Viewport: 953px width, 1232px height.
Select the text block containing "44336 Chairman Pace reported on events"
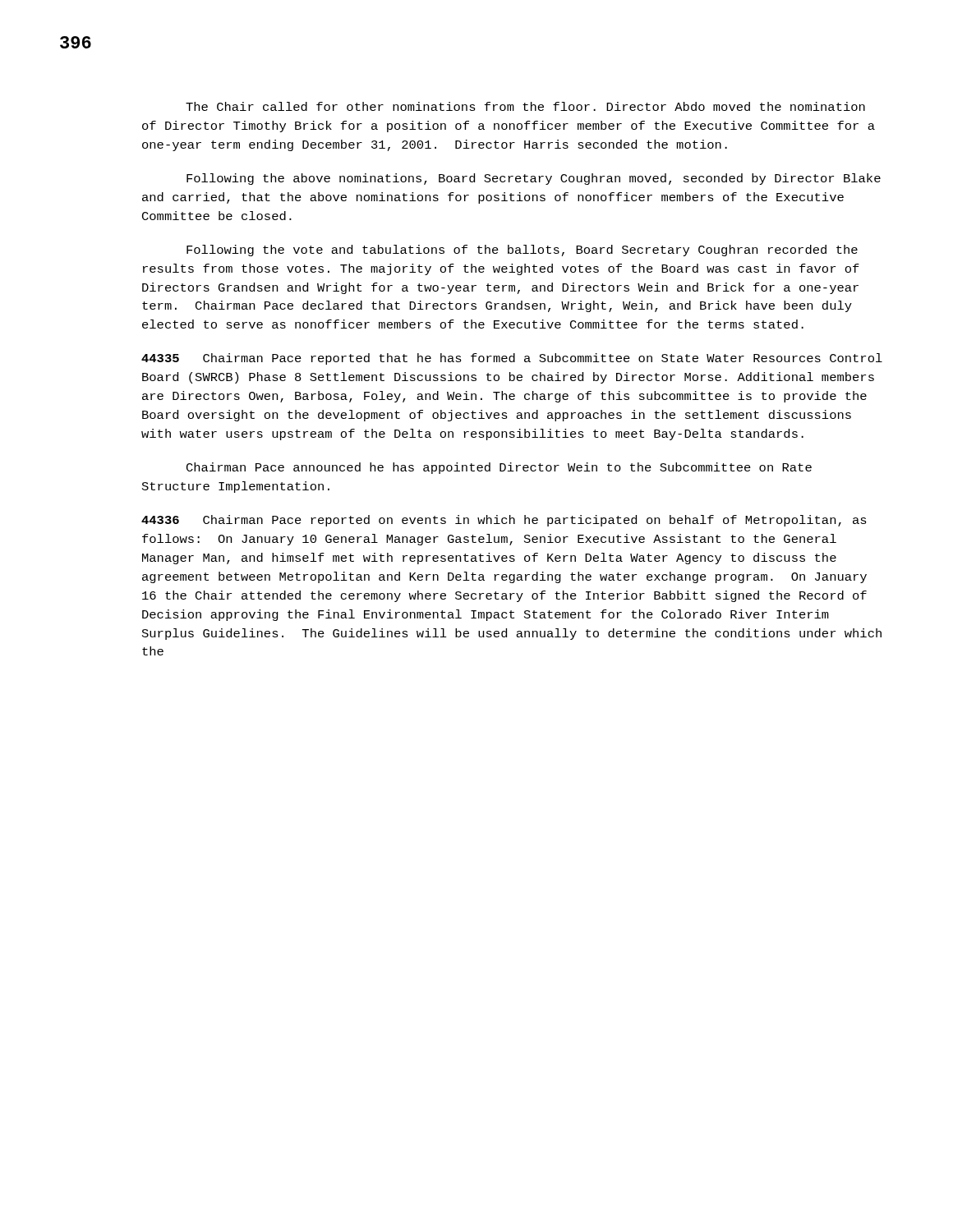[x=512, y=587]
